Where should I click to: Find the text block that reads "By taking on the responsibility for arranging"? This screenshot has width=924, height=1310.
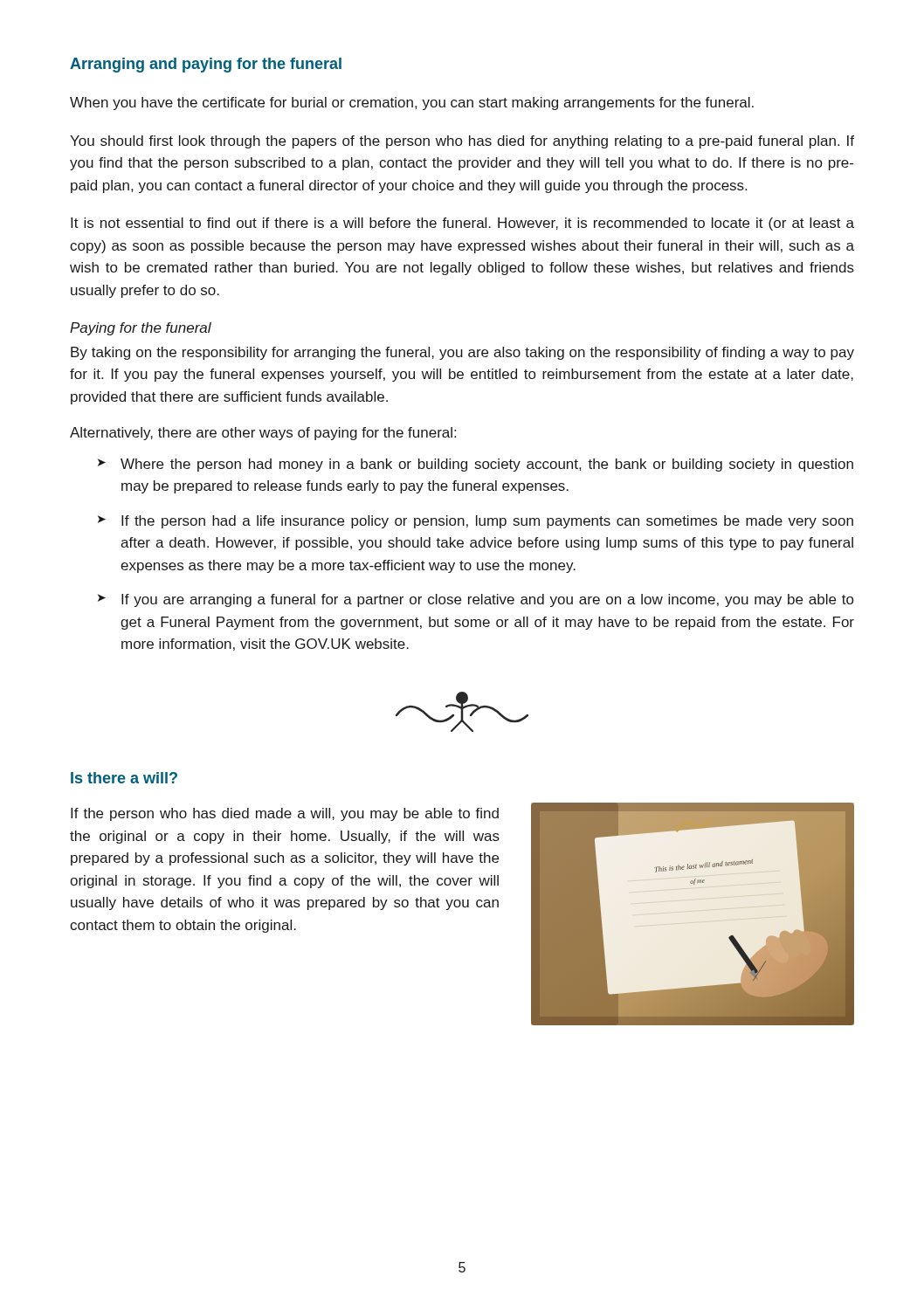(x=462, y=374)
